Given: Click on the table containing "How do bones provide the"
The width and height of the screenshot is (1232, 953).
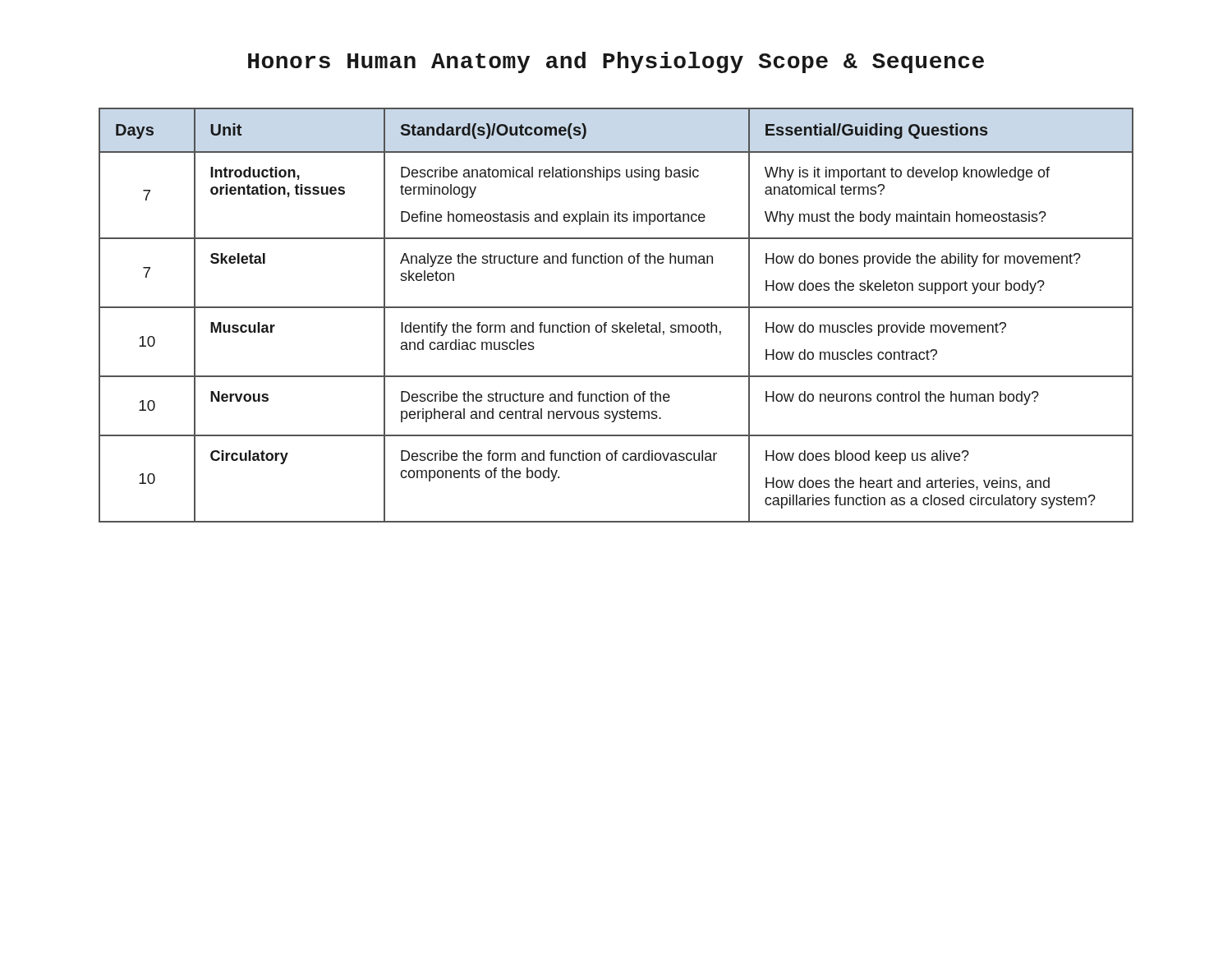Looking at the screenshot, I should [x=616, y=315].
